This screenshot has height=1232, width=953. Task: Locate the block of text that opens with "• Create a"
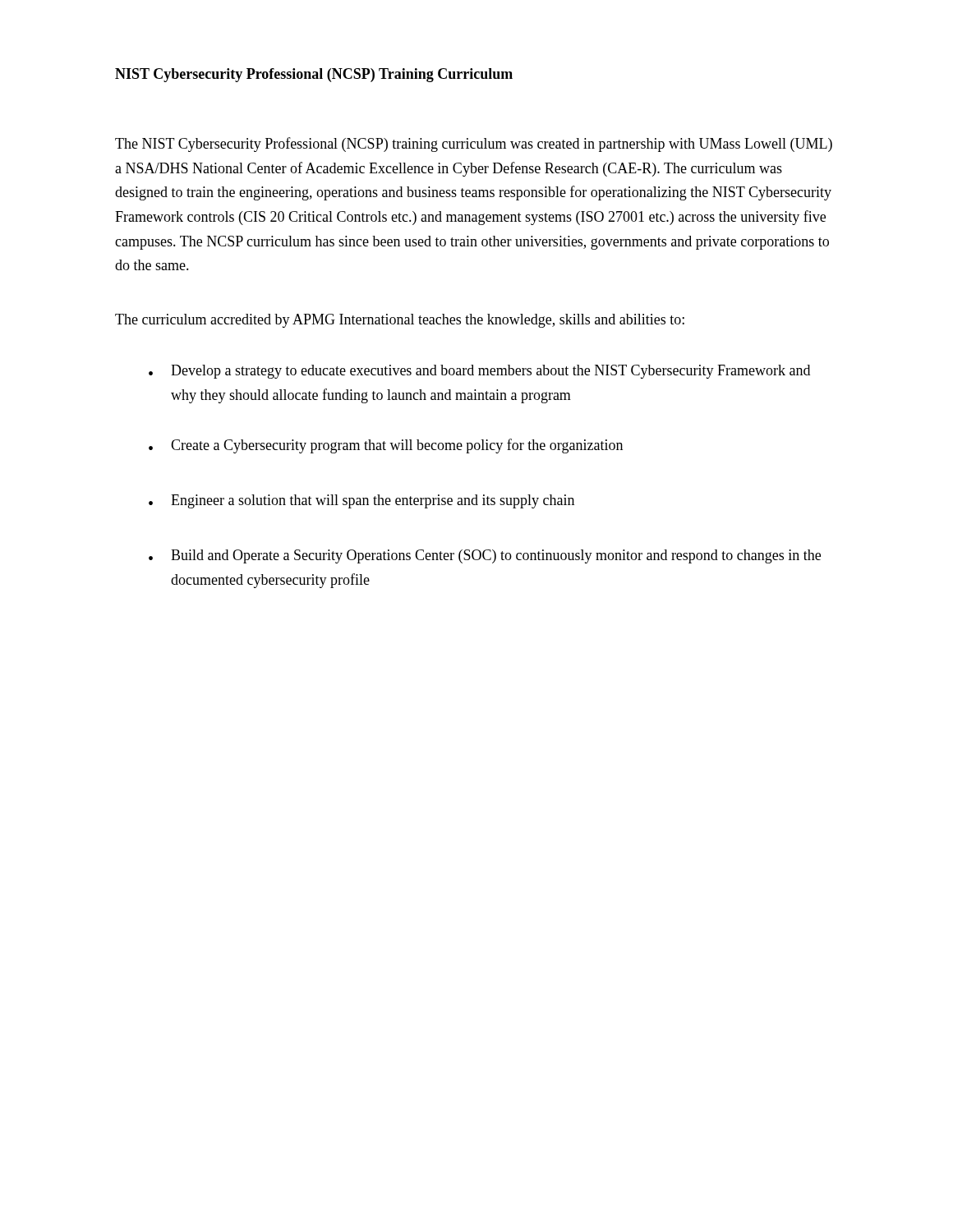pos(493,448)
